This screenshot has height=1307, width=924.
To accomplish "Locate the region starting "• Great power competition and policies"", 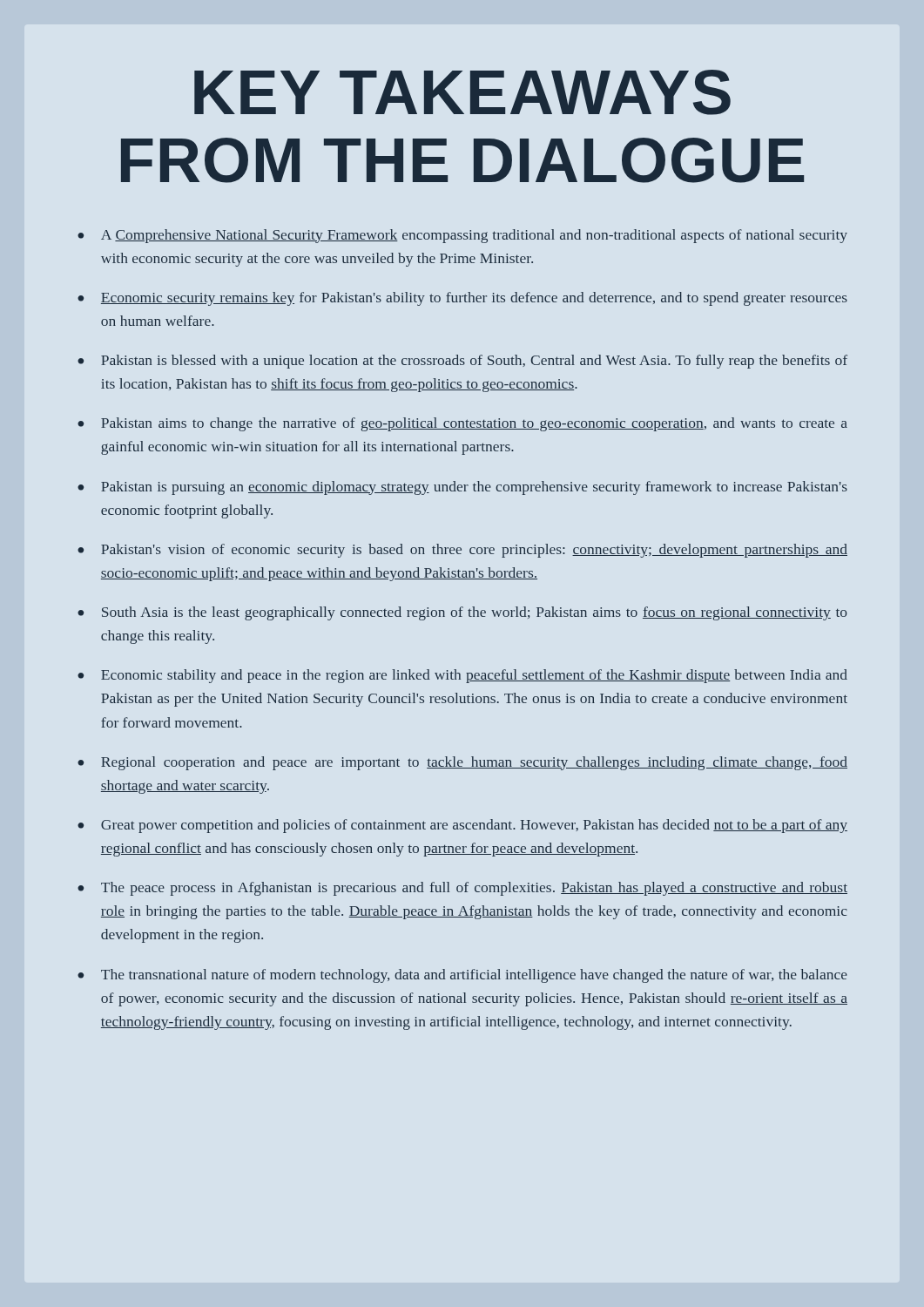I will [x=462, y=836].
